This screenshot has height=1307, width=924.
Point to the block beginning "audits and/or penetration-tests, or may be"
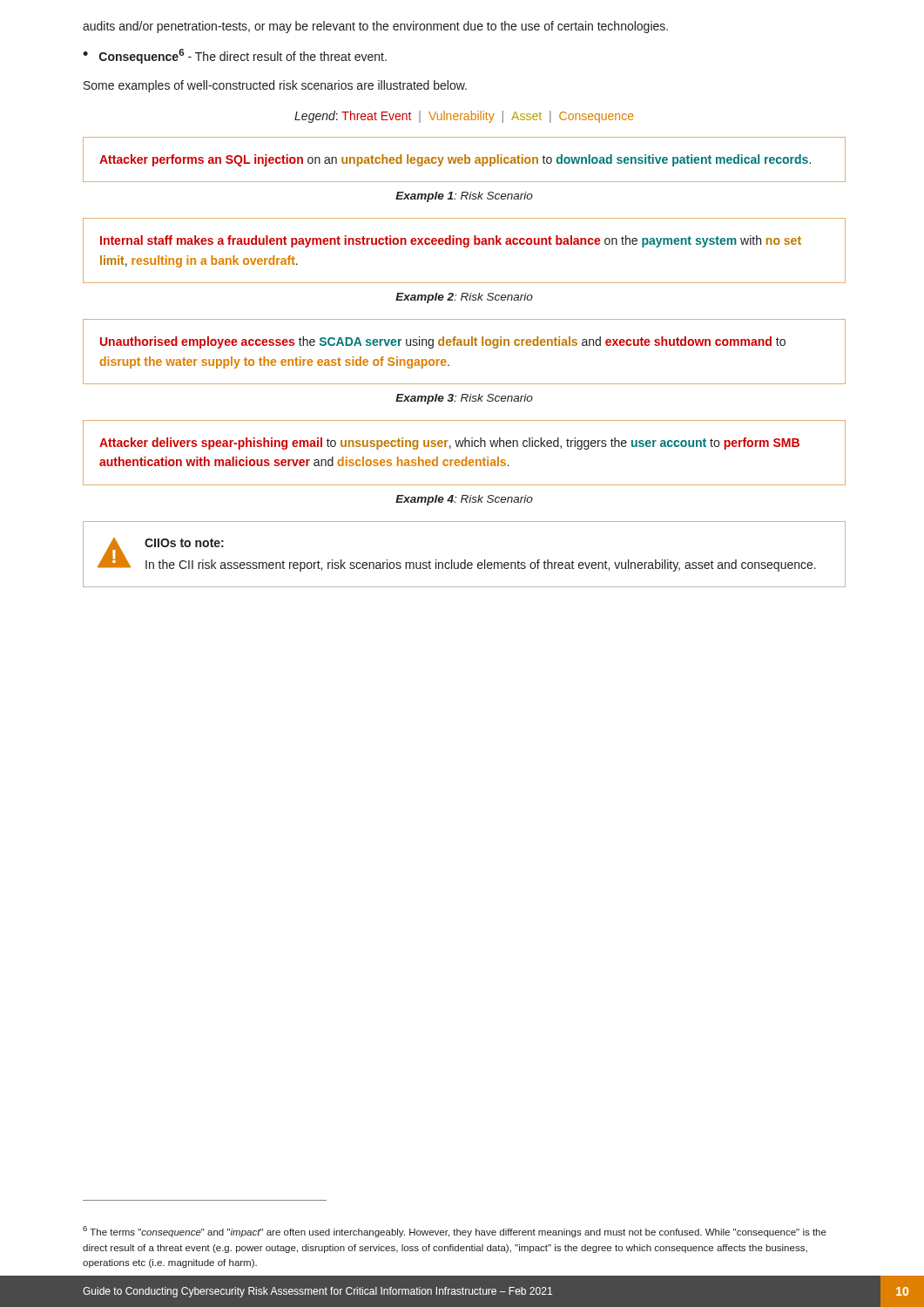coord(376,26)
